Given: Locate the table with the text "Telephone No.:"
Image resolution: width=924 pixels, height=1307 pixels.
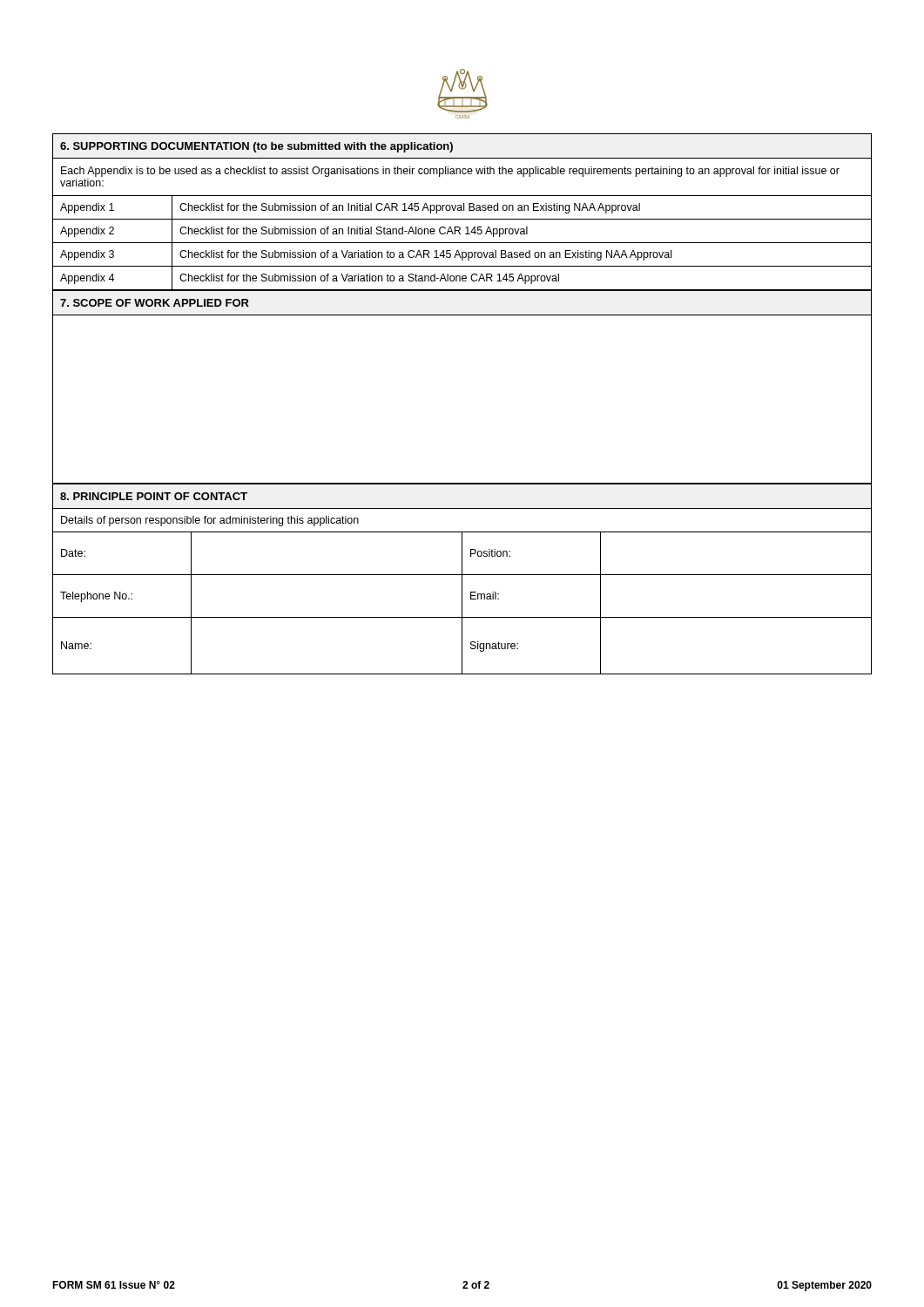Looking at the screenshot, I should [x=462, y=579].
